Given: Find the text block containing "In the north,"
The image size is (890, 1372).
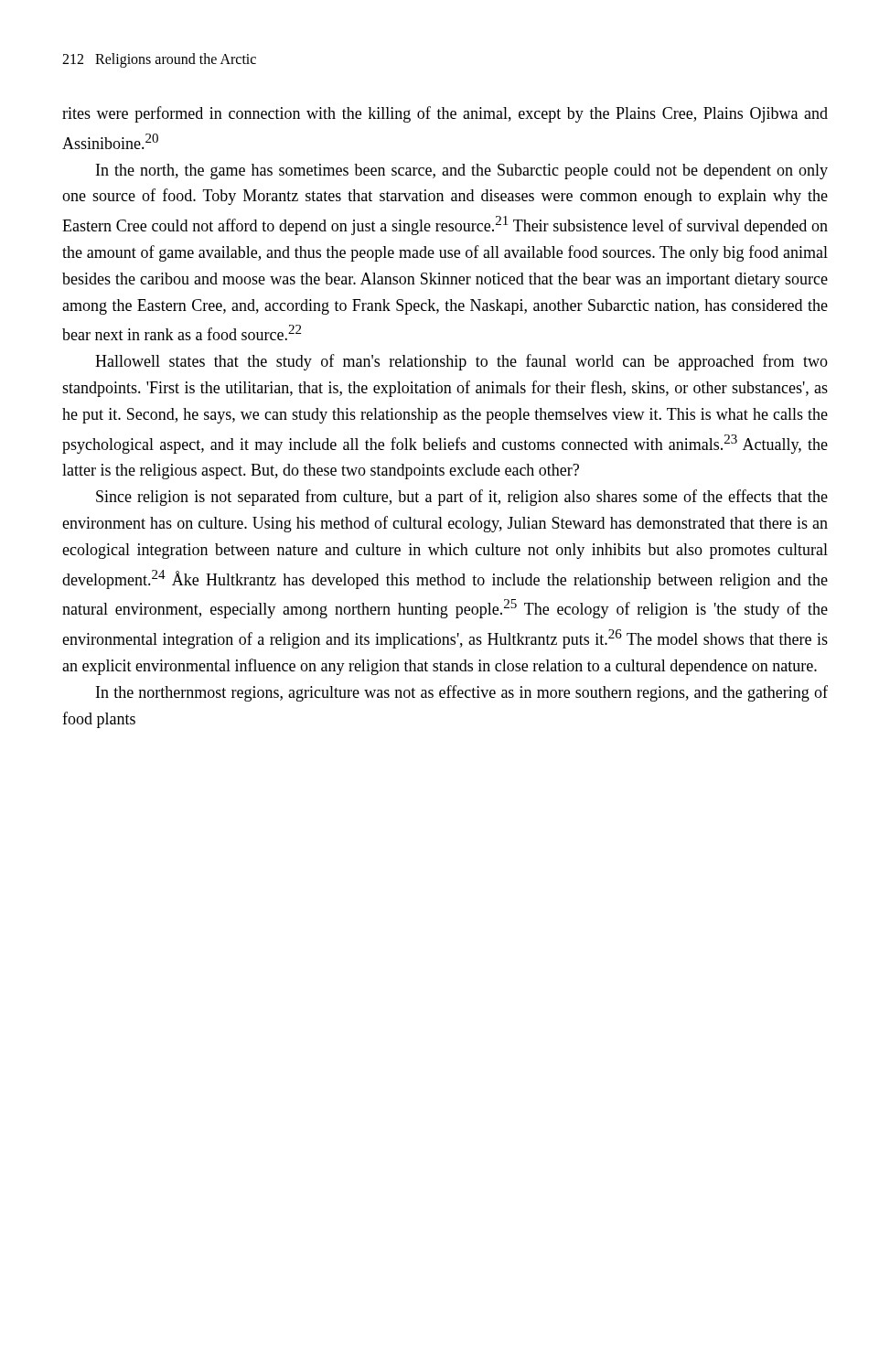Looking at the screenshot, I should (445, 253).
